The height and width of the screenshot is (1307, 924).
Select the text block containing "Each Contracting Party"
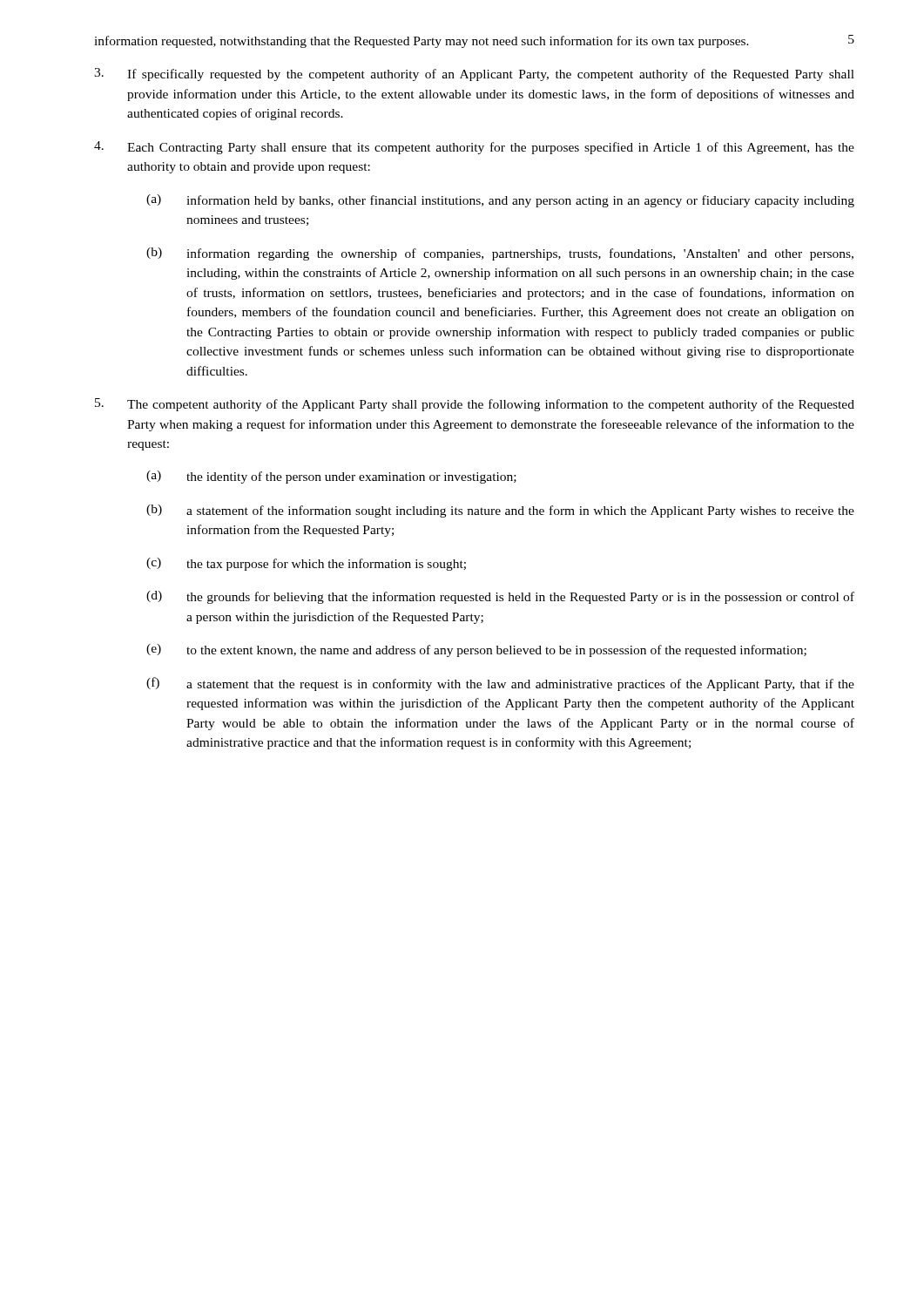pos(474,157)
